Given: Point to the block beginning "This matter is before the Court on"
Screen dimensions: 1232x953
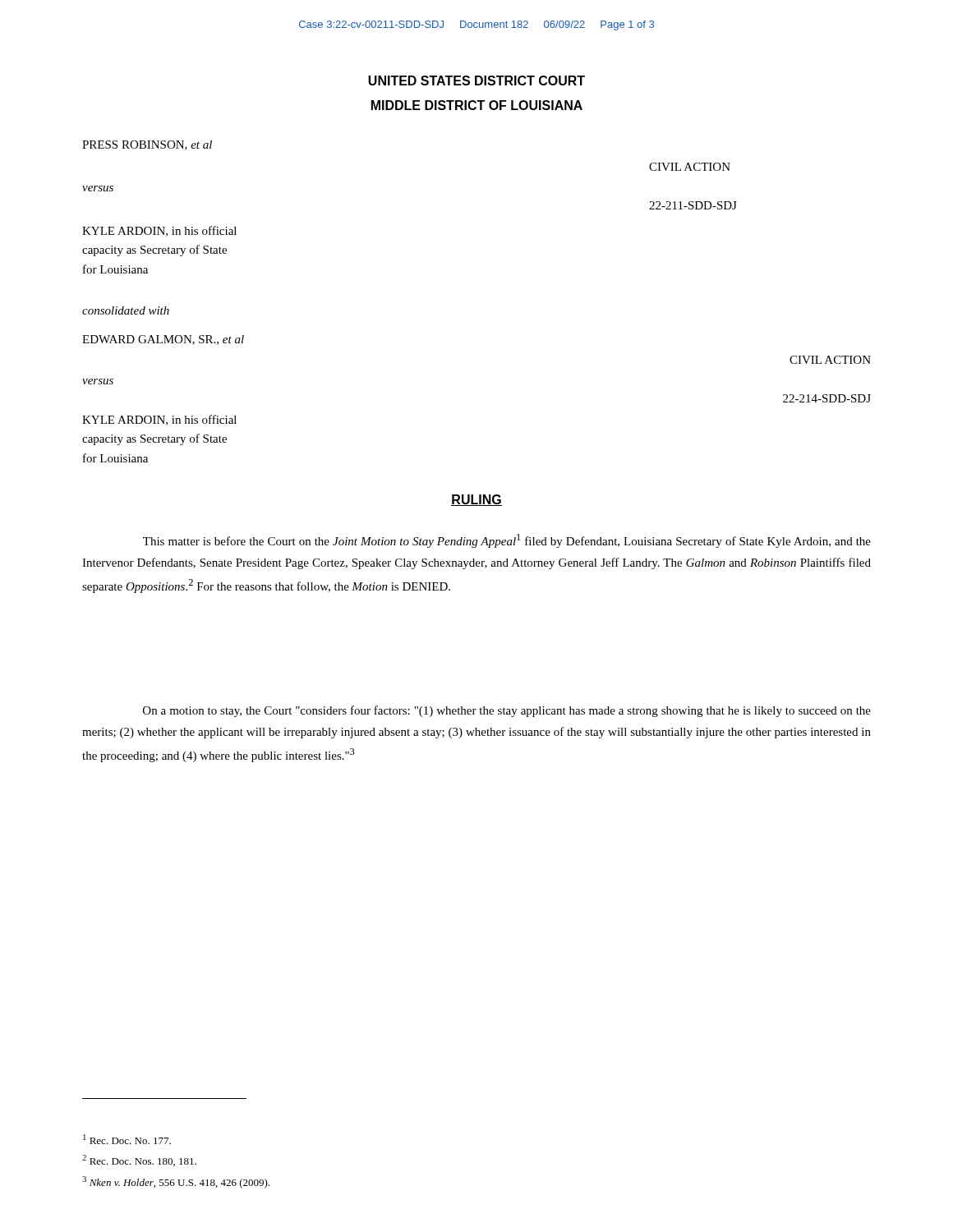Looking at the screenshot, I should [476, 562].
